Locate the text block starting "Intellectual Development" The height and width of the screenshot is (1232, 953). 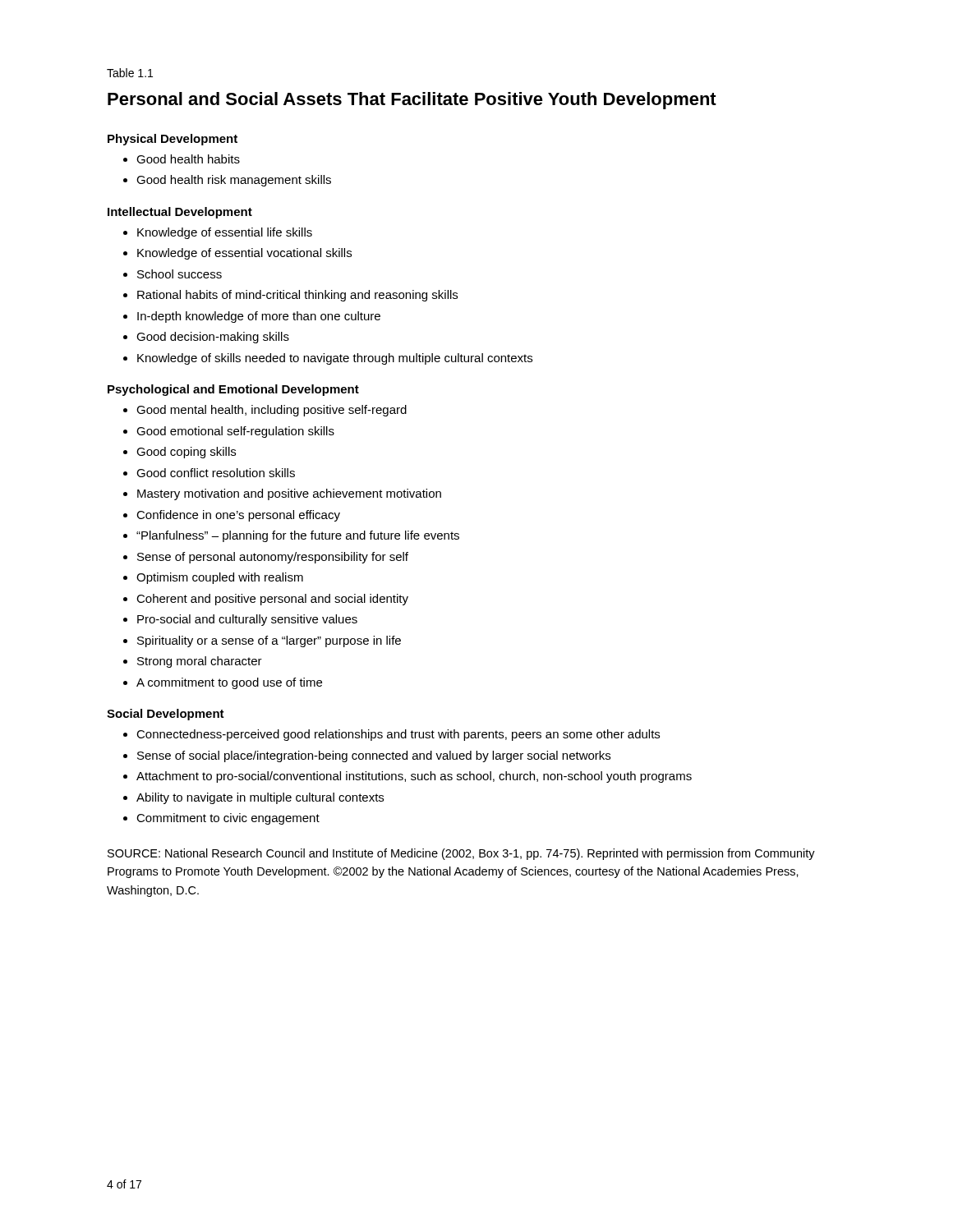click(179, 211)
